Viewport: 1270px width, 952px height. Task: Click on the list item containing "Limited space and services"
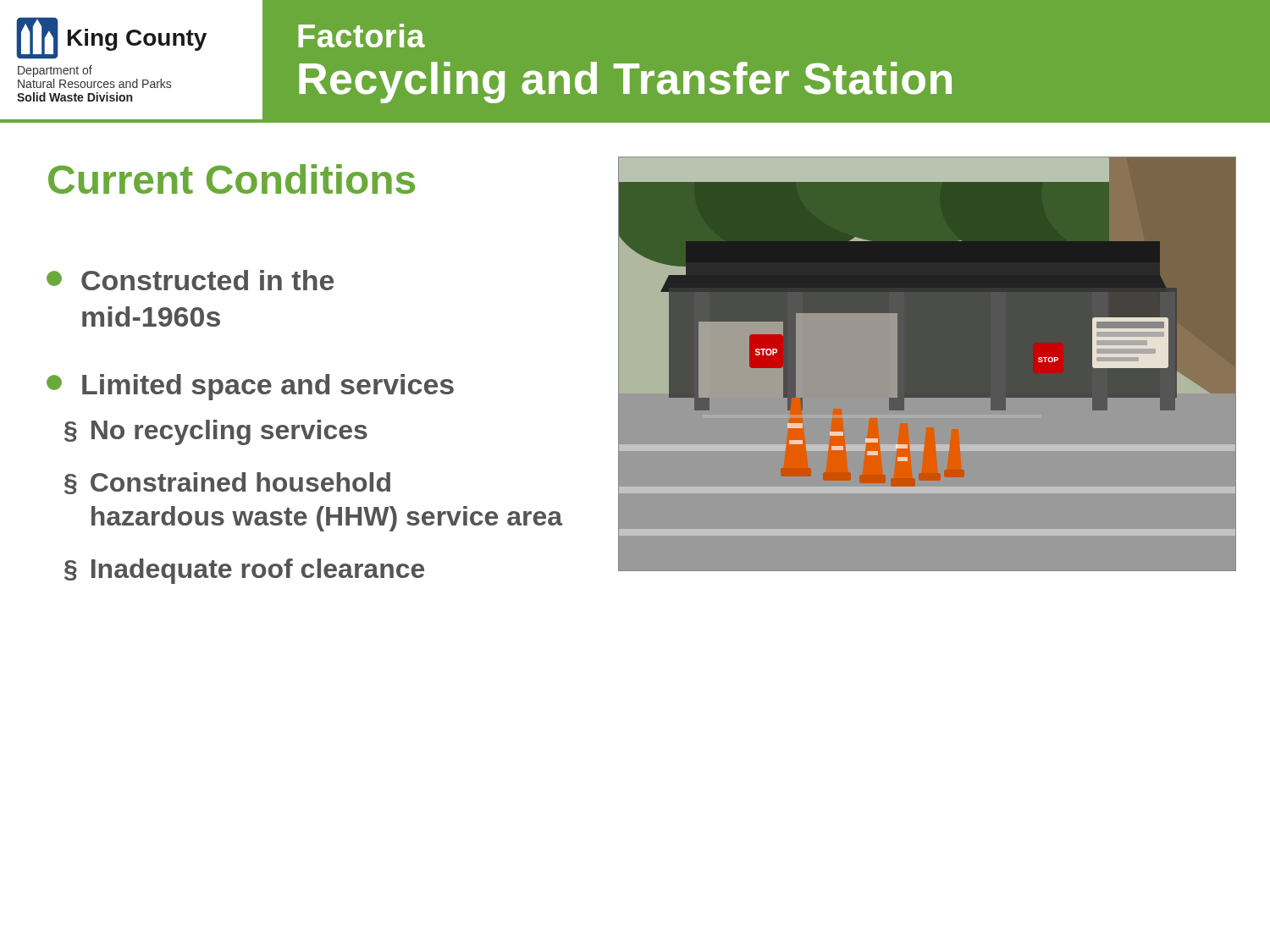[x=251, y=384]
